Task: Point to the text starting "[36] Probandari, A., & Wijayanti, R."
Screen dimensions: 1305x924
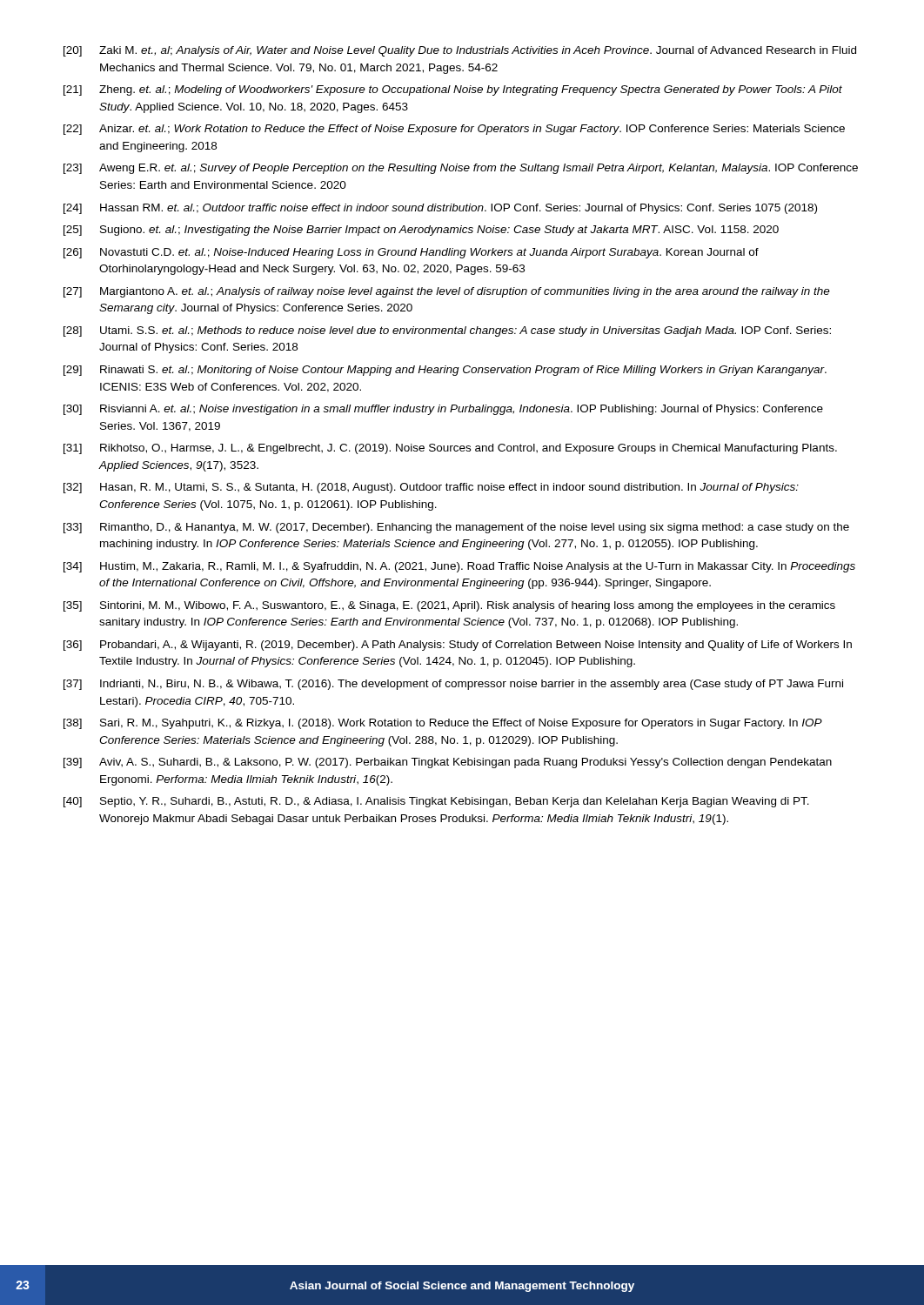Action: (x=462, y=653)
